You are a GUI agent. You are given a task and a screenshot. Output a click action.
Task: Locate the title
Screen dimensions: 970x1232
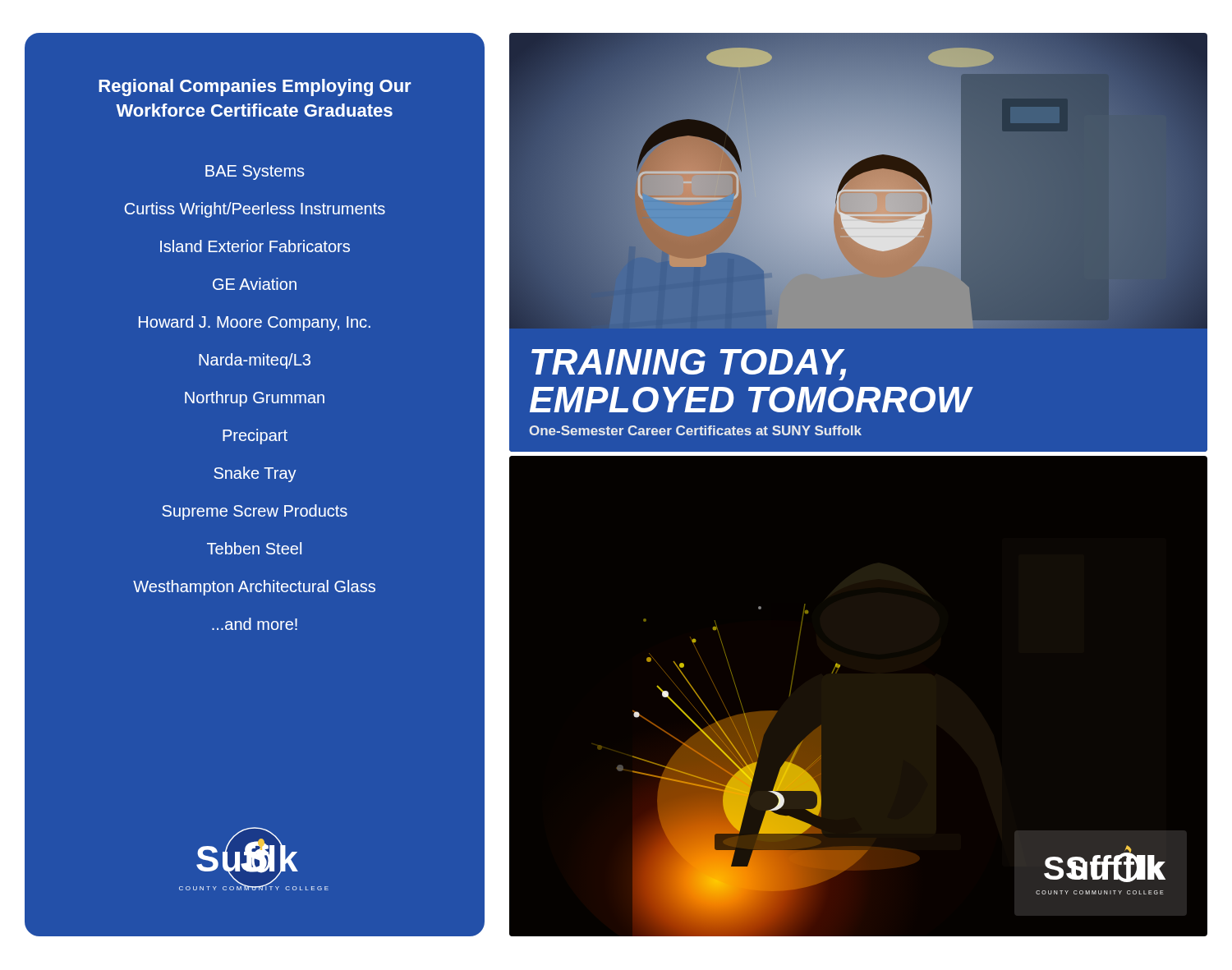pyautogui.click(x=750, y=381)
